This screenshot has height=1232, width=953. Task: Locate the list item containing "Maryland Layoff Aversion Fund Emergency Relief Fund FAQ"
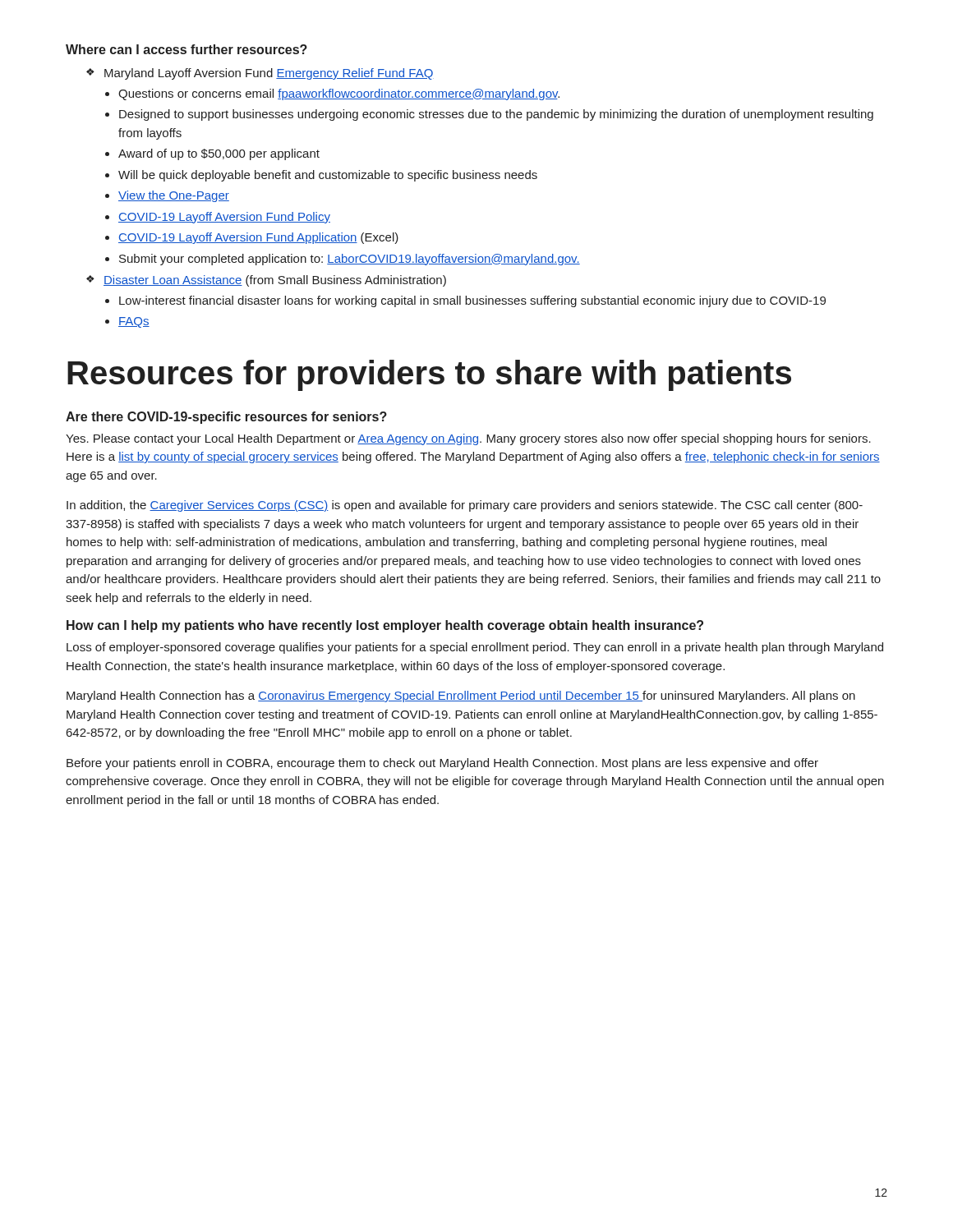coord(476,166)
